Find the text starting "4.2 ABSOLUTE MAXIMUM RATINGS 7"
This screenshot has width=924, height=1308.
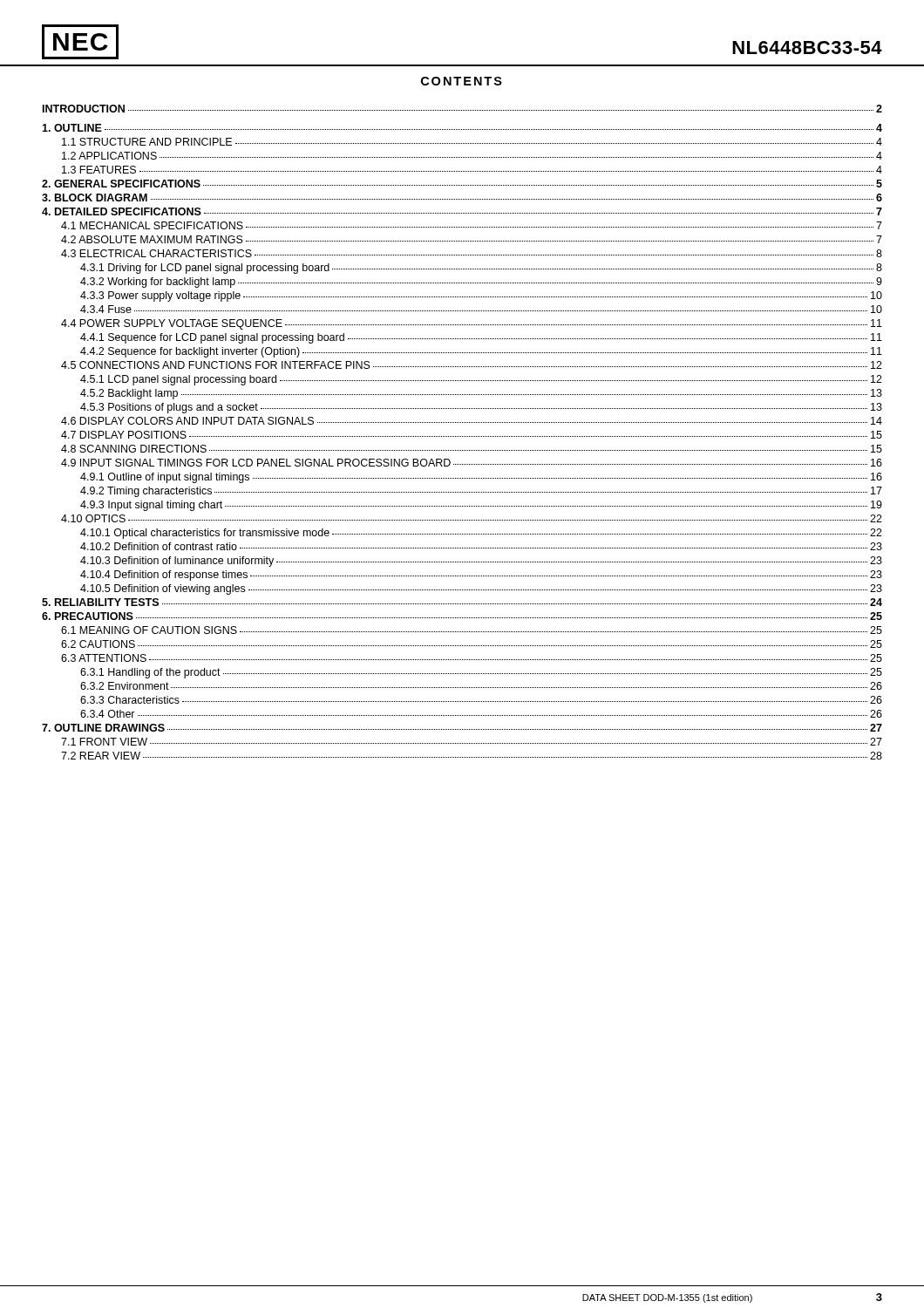click(x=472, y=240)
